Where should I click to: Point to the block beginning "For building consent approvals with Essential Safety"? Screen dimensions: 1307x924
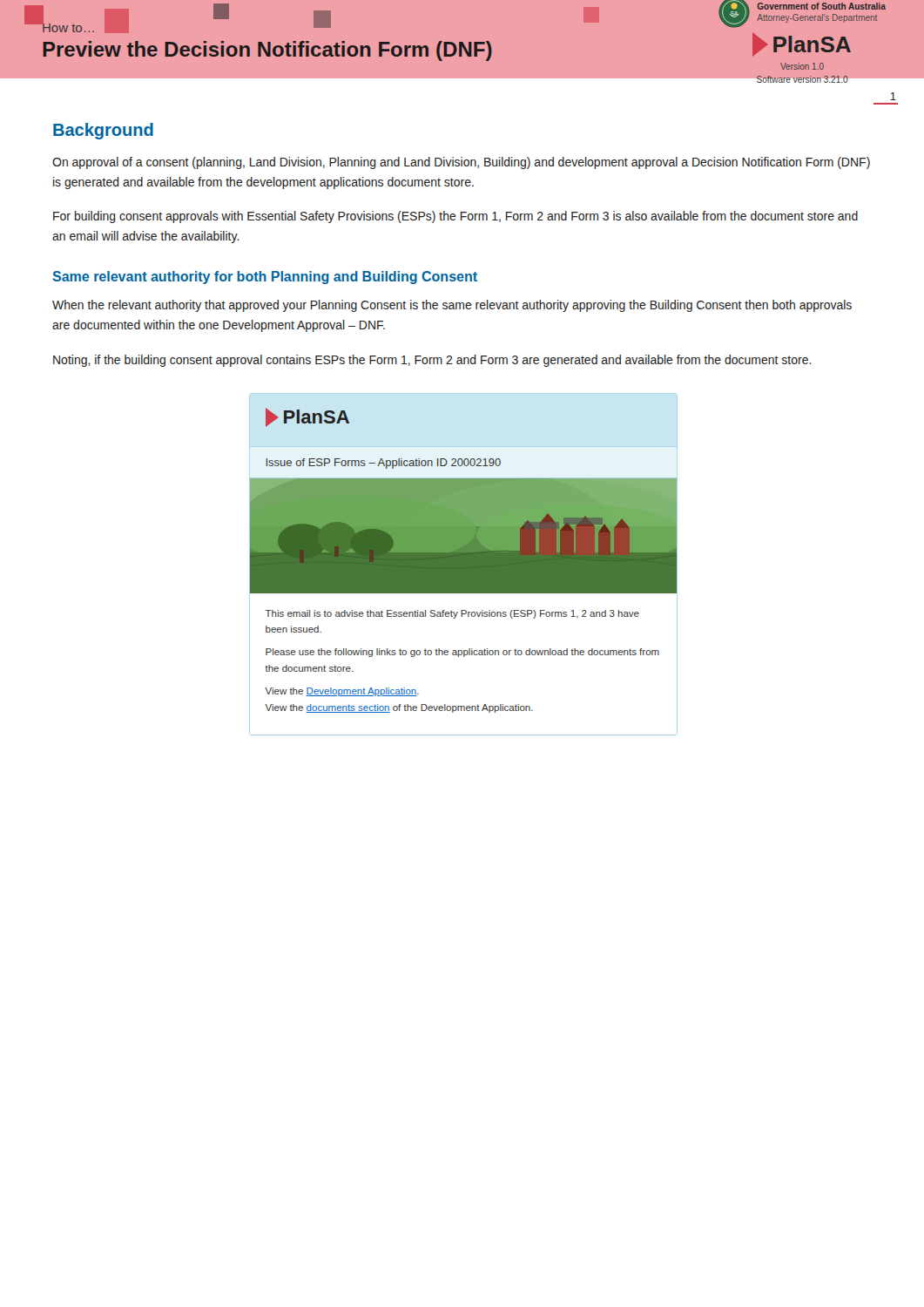click(x=455, y=226)
